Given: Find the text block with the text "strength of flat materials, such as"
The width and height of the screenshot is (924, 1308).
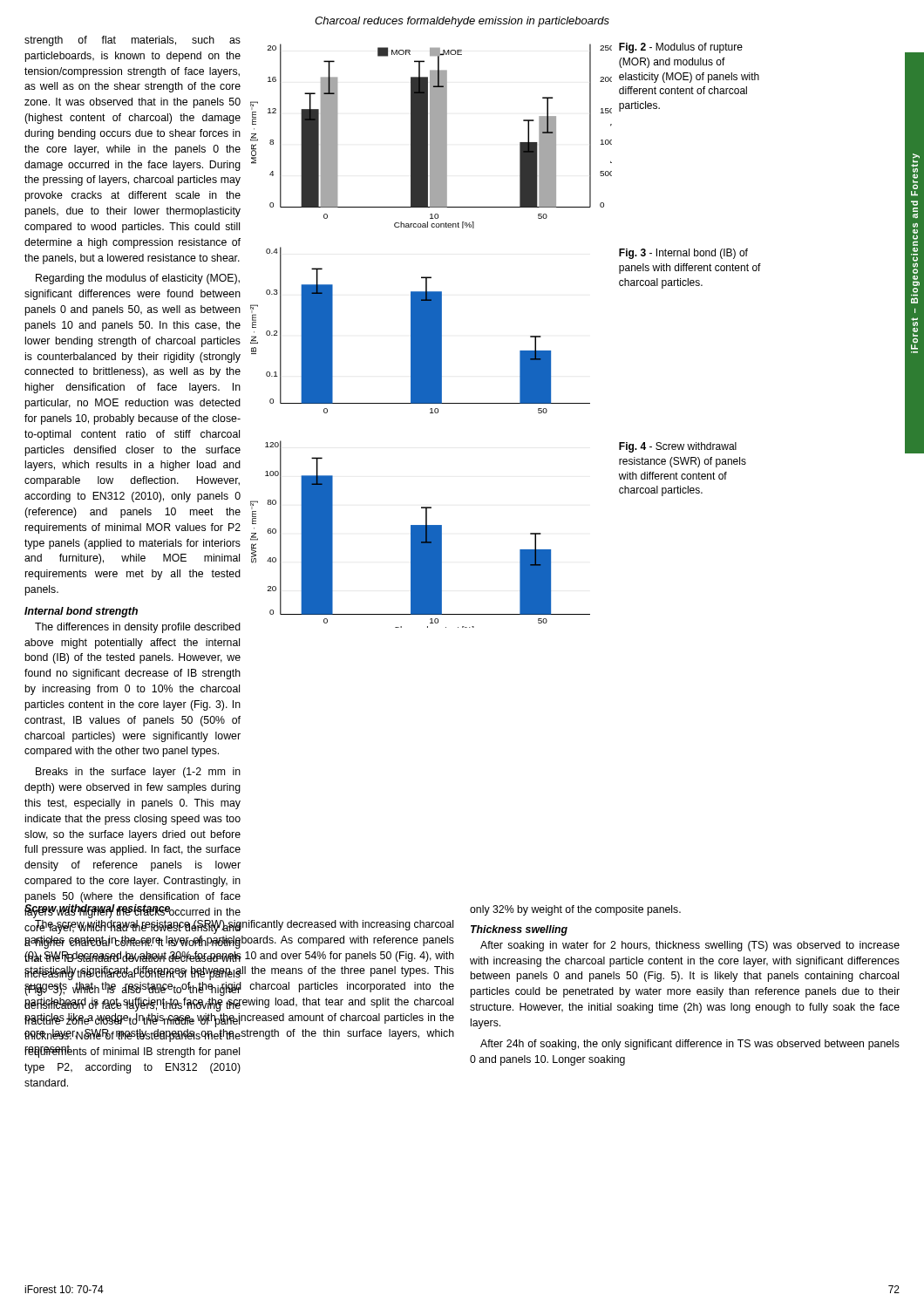Looking at the screenshot, I should pos(133,150).
